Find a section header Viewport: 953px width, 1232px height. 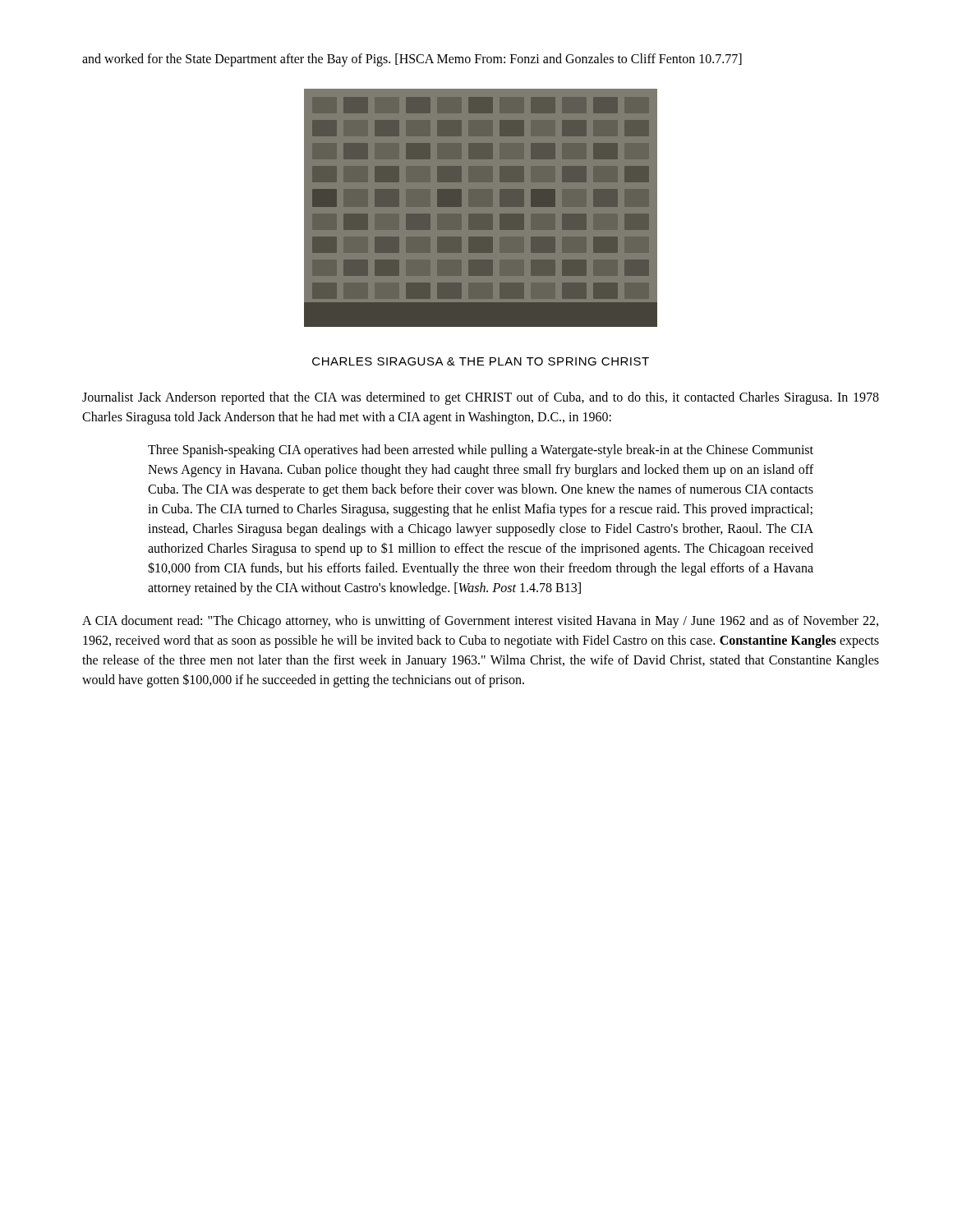tap(481, 361)
